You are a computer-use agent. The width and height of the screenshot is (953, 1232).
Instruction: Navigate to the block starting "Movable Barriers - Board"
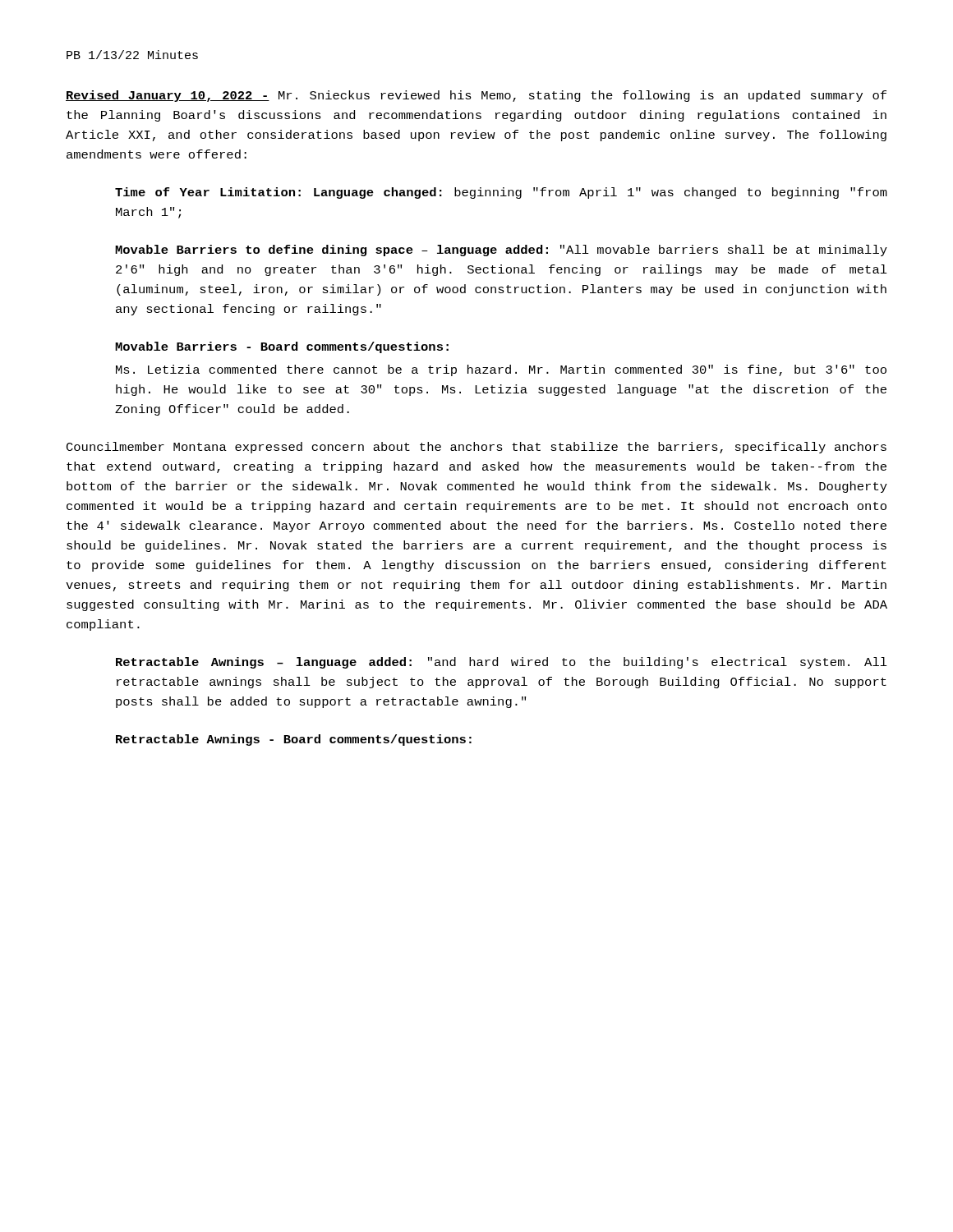[283, 348]
